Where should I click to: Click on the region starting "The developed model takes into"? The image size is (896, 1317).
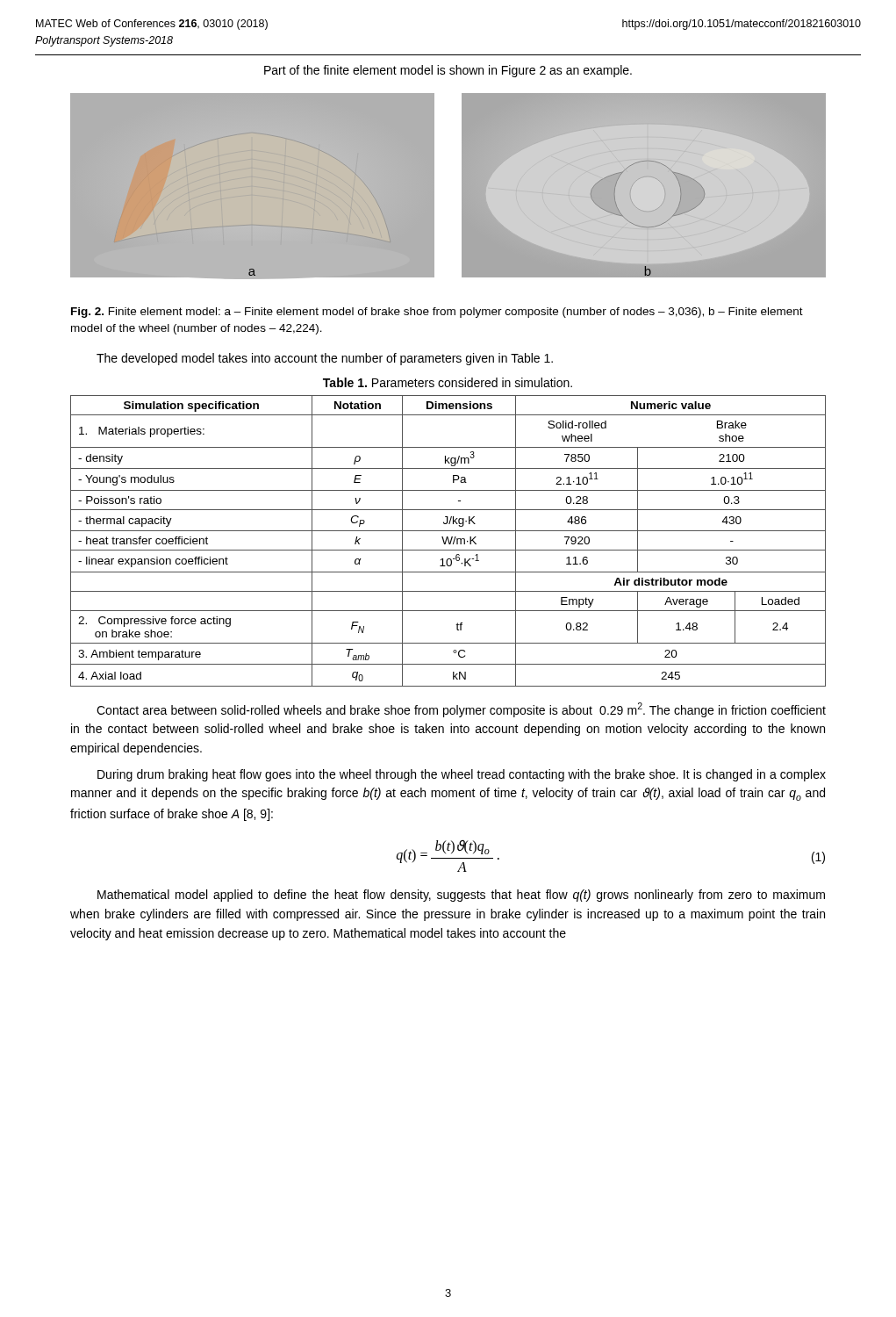[x=325, y=358]
